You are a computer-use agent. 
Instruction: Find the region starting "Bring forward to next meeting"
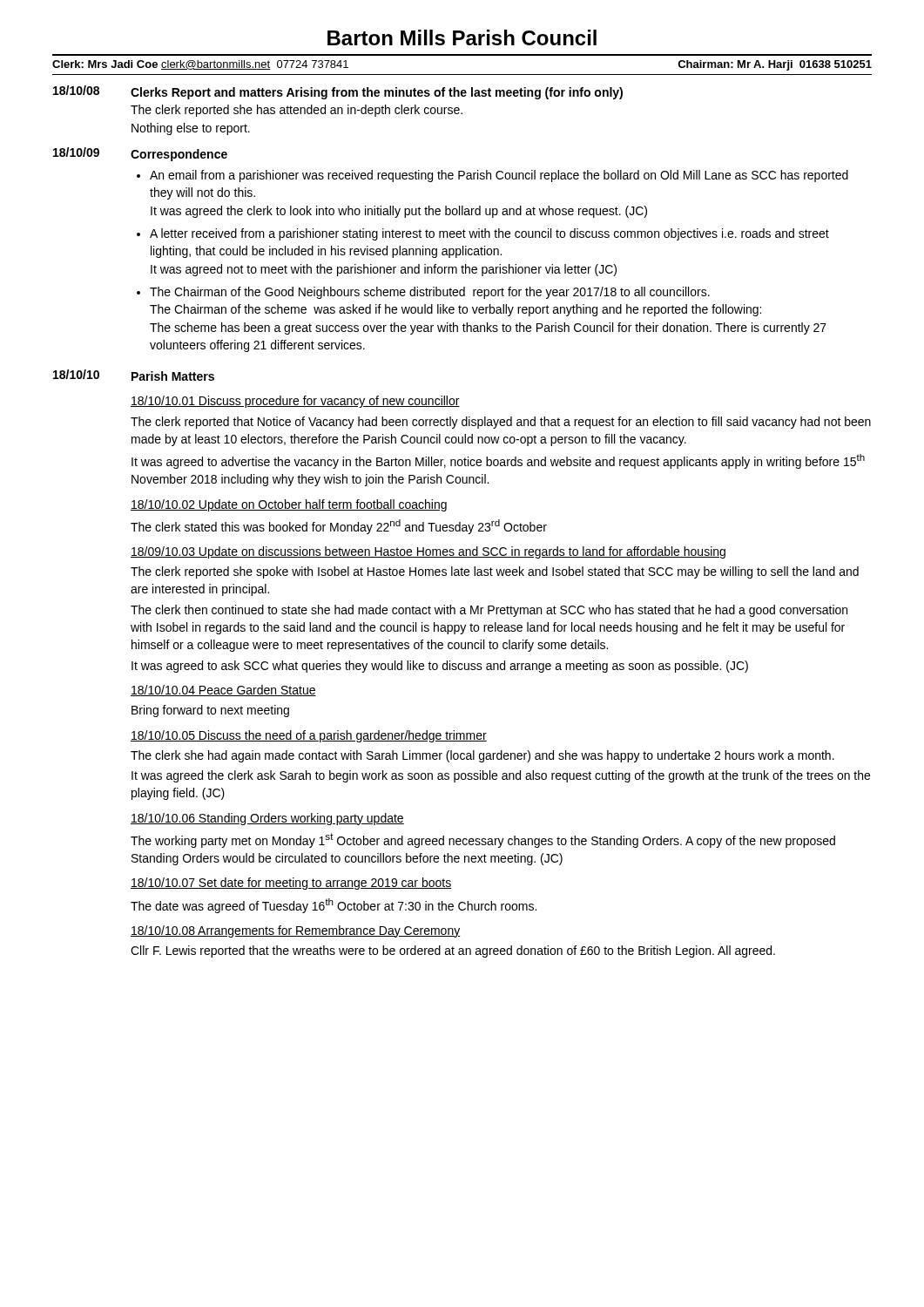point(210,710)
